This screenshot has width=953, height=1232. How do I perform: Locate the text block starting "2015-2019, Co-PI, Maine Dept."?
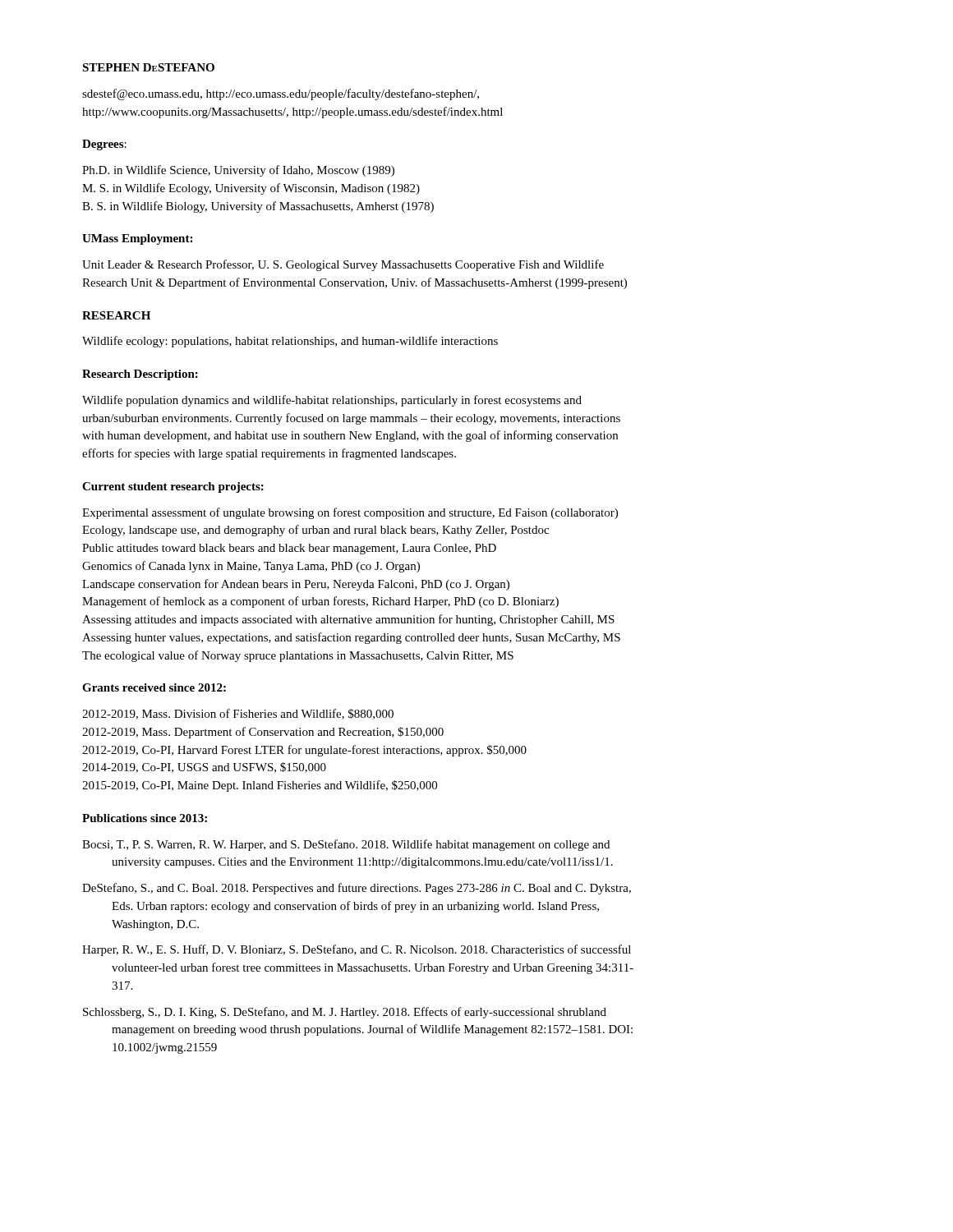(260, 786)
